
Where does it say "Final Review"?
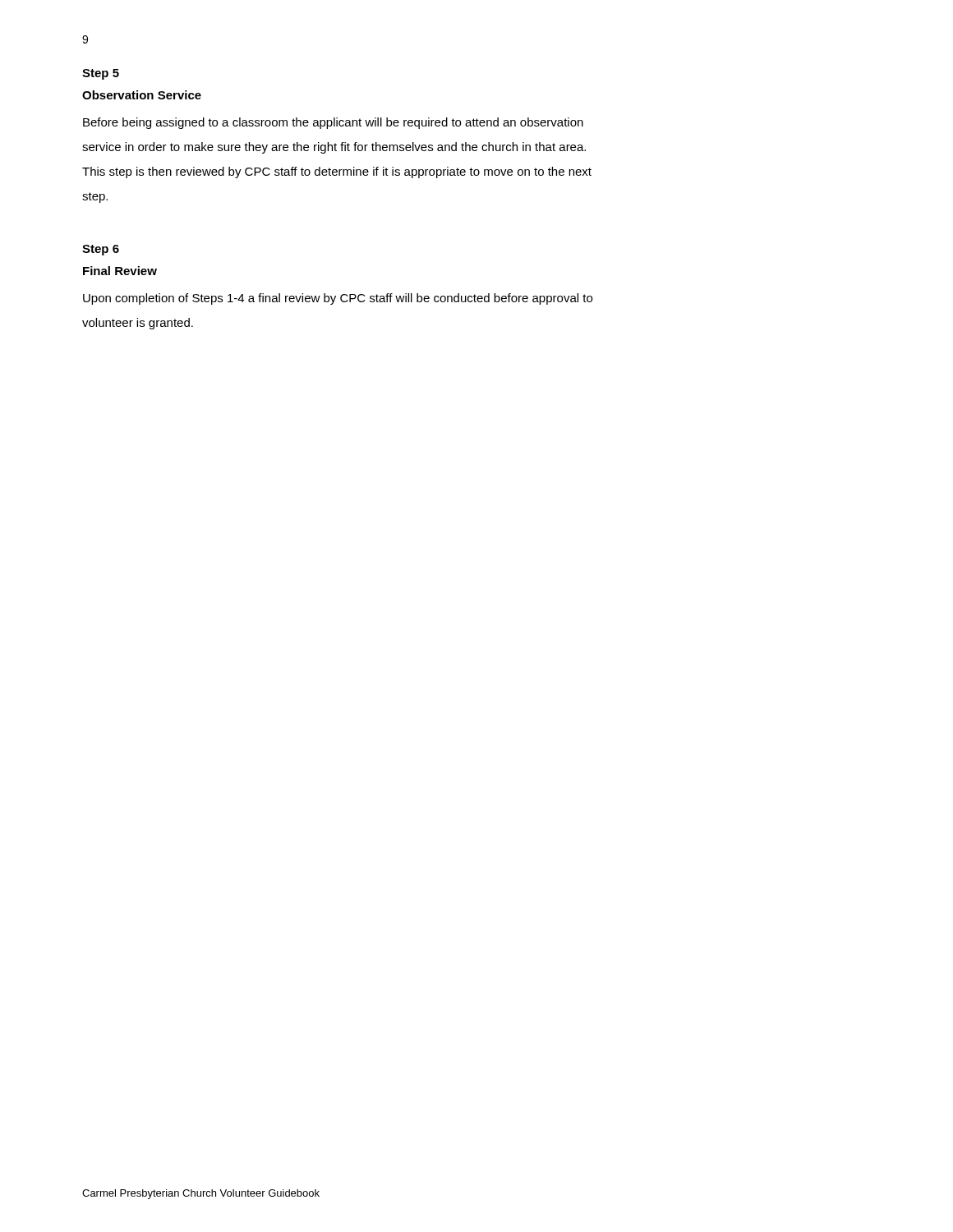tap(119, 271)
